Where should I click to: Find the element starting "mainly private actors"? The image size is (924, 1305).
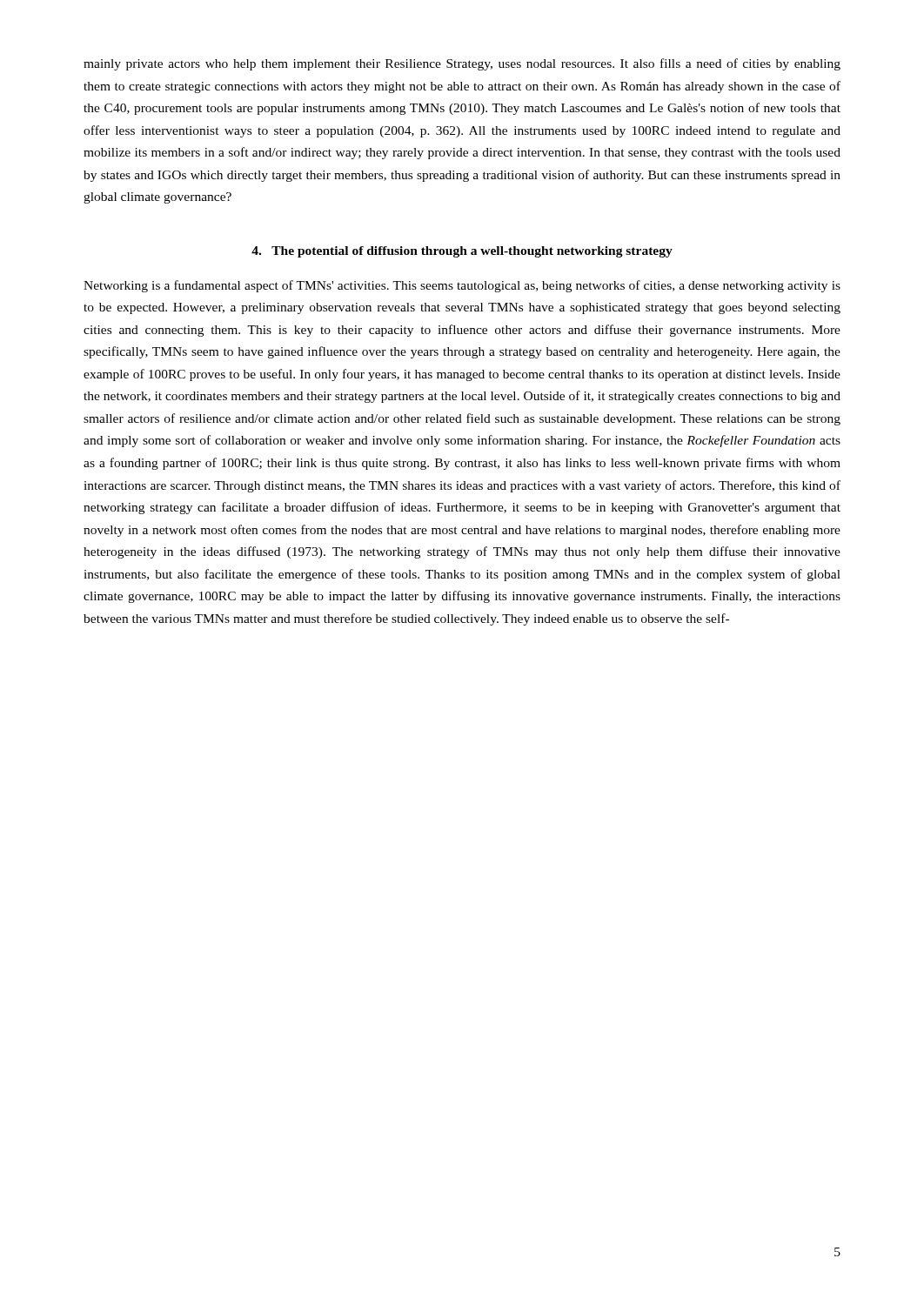pos(462,130)
